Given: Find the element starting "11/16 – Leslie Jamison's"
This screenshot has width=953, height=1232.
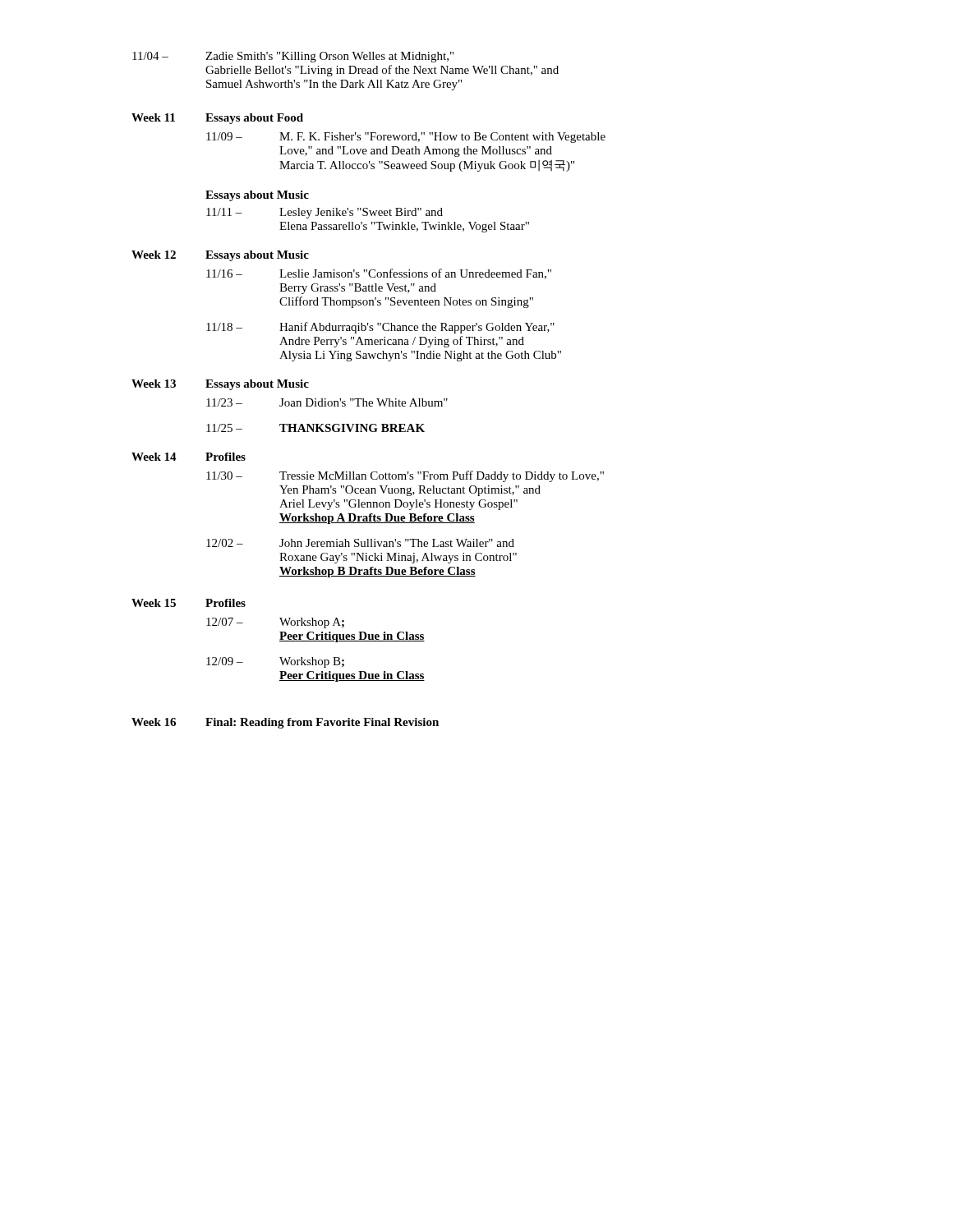Looking at the screenshot, I should click(379, 288).
